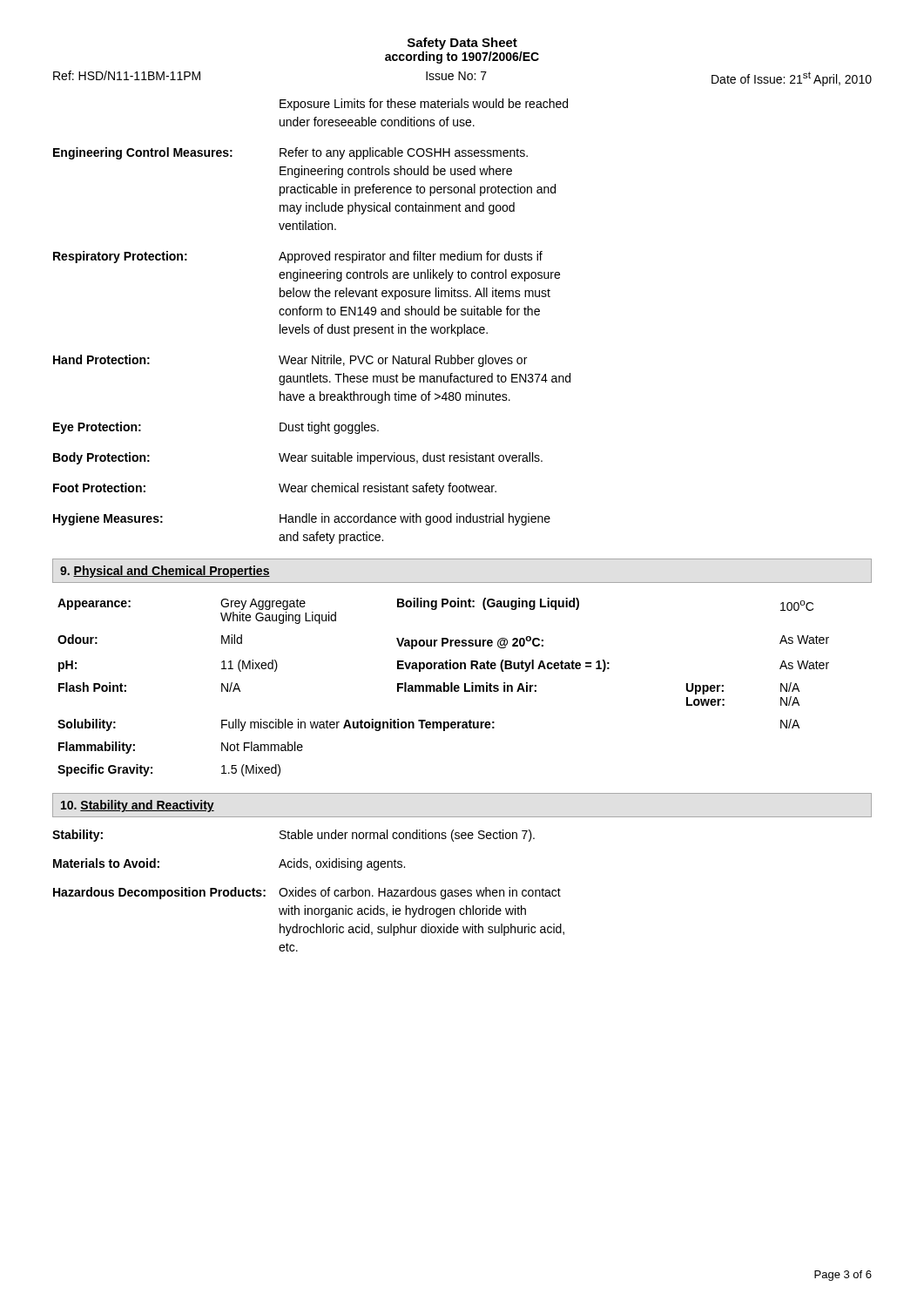Point to the block starting "Foot Protection: Wear chemical resistant safety footwear."
This screenshot has height=1307, width=924.
click(x=462, y=488)
